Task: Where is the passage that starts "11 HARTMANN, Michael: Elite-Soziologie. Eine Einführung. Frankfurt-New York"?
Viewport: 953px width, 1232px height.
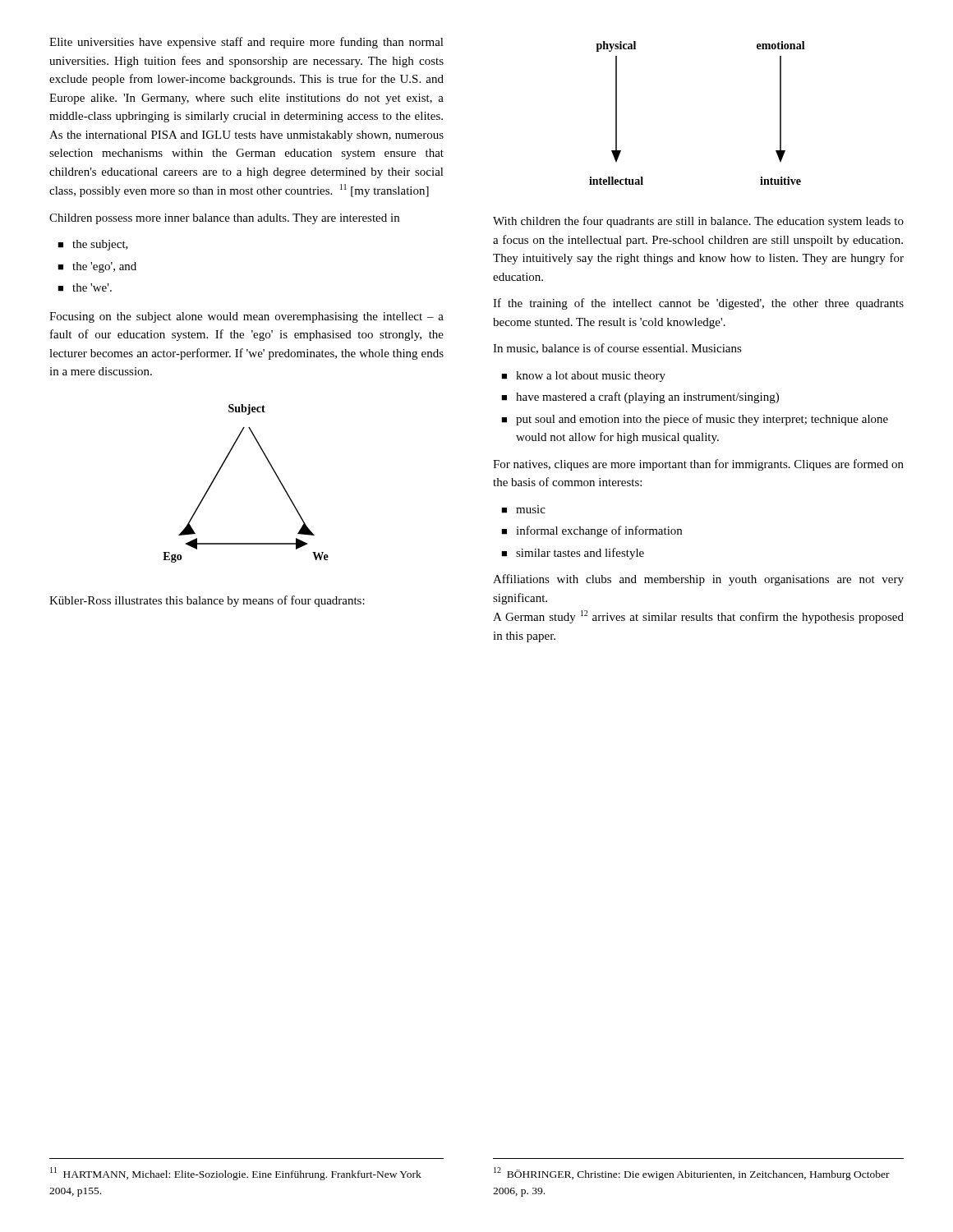Action: [235, 1181]
